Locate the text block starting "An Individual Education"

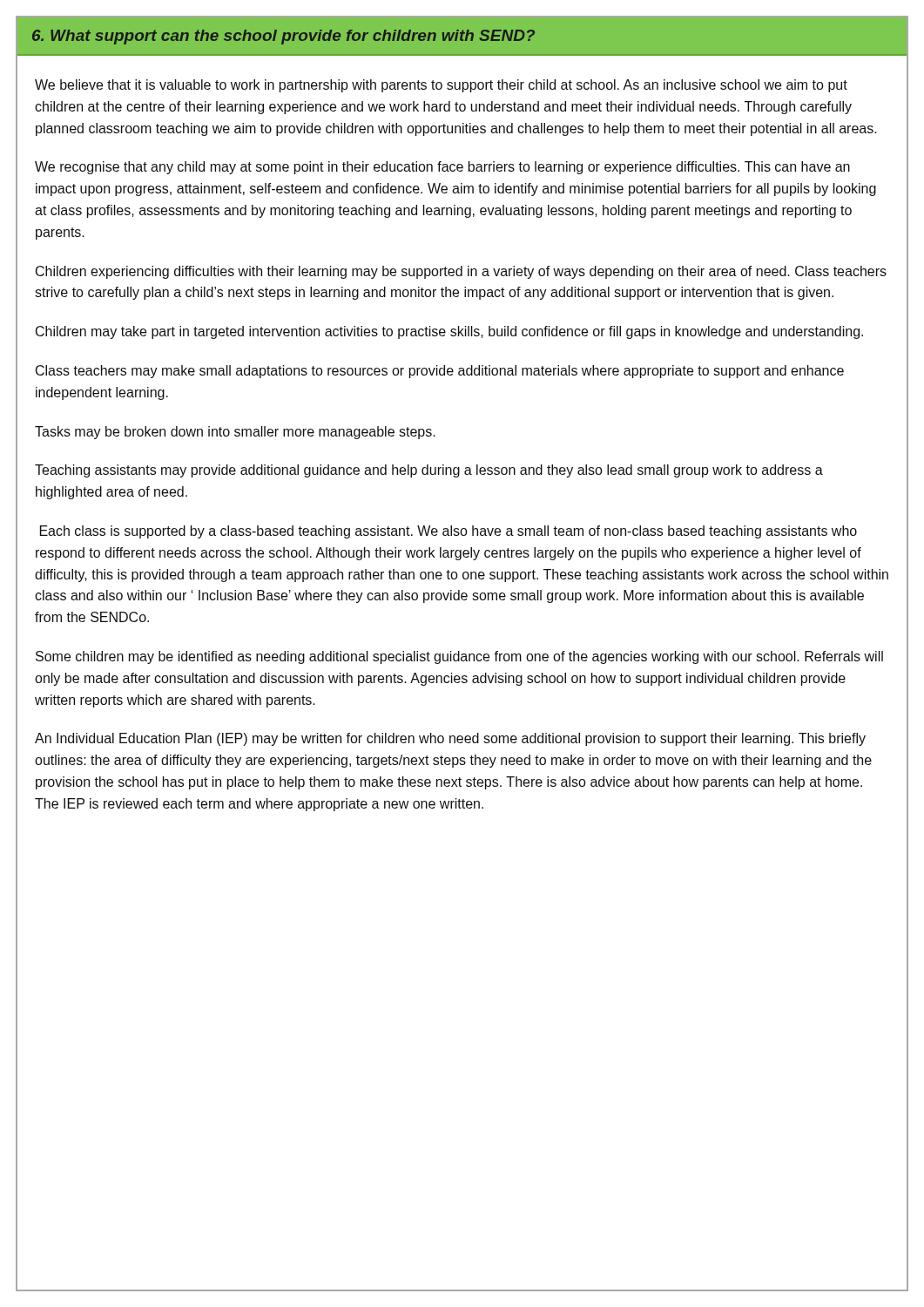pos(453,771)
